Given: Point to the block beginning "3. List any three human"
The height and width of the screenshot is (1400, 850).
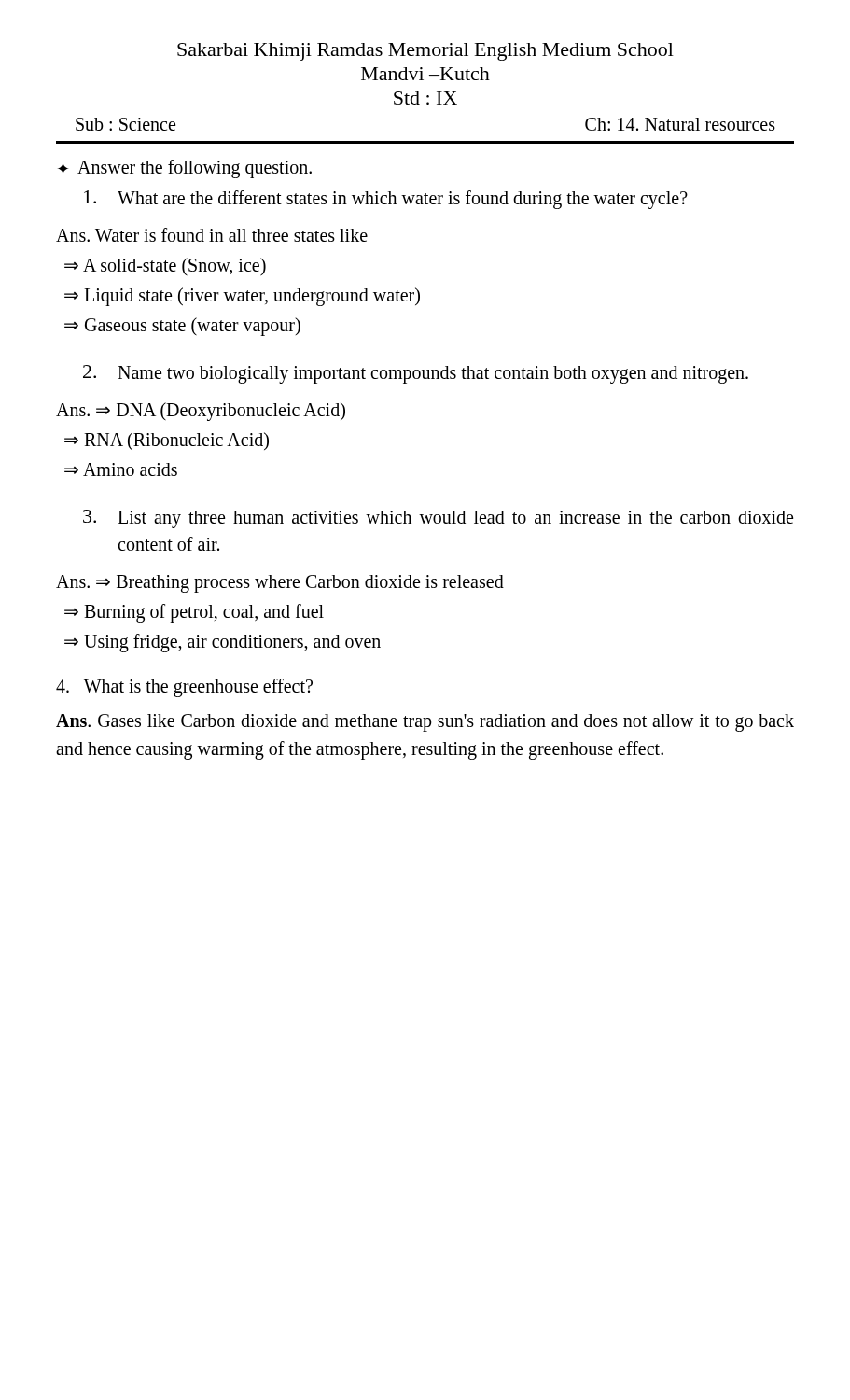Looking at the screenshot, I should click(425, 531).
